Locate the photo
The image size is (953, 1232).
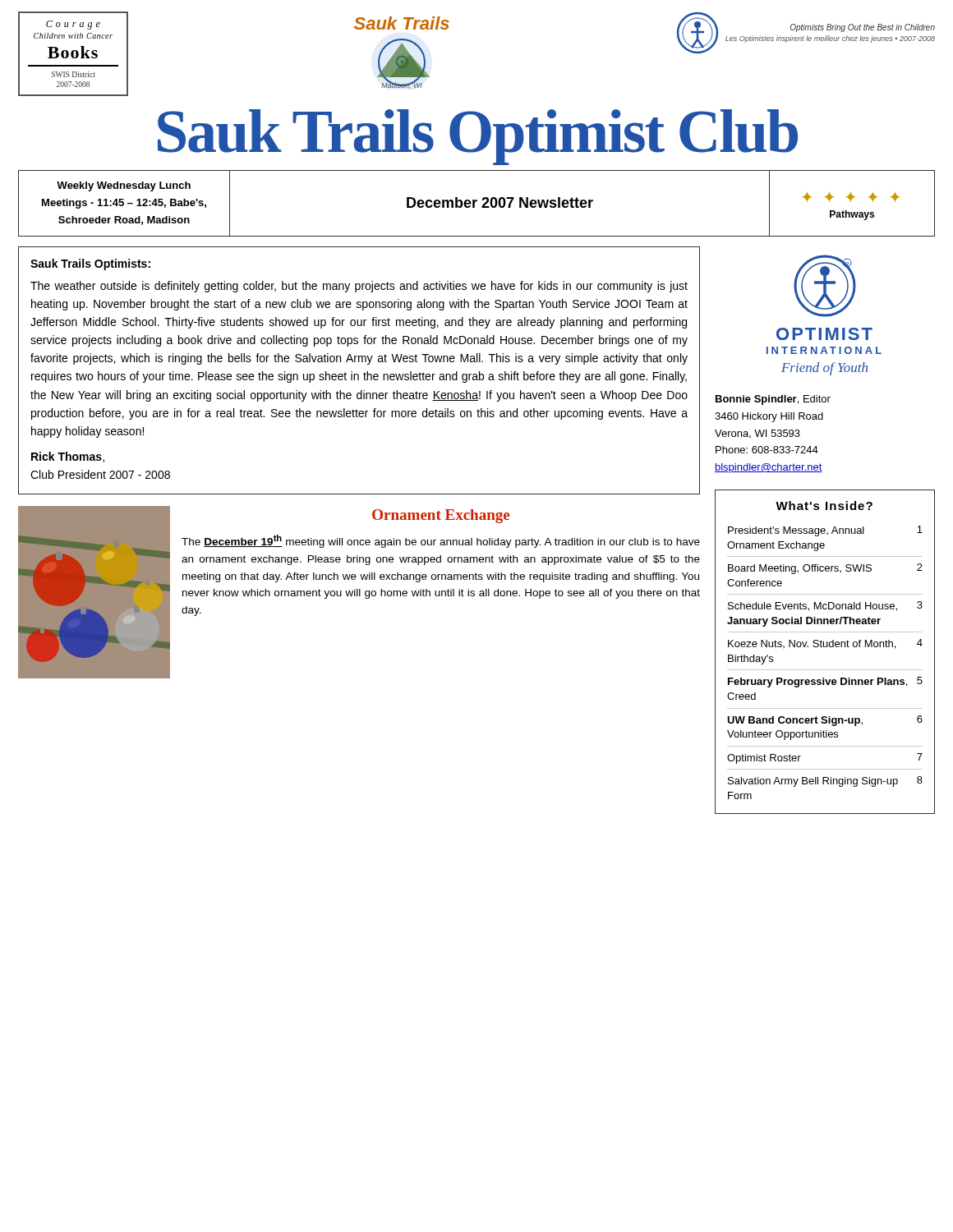[x=94, y=592]
